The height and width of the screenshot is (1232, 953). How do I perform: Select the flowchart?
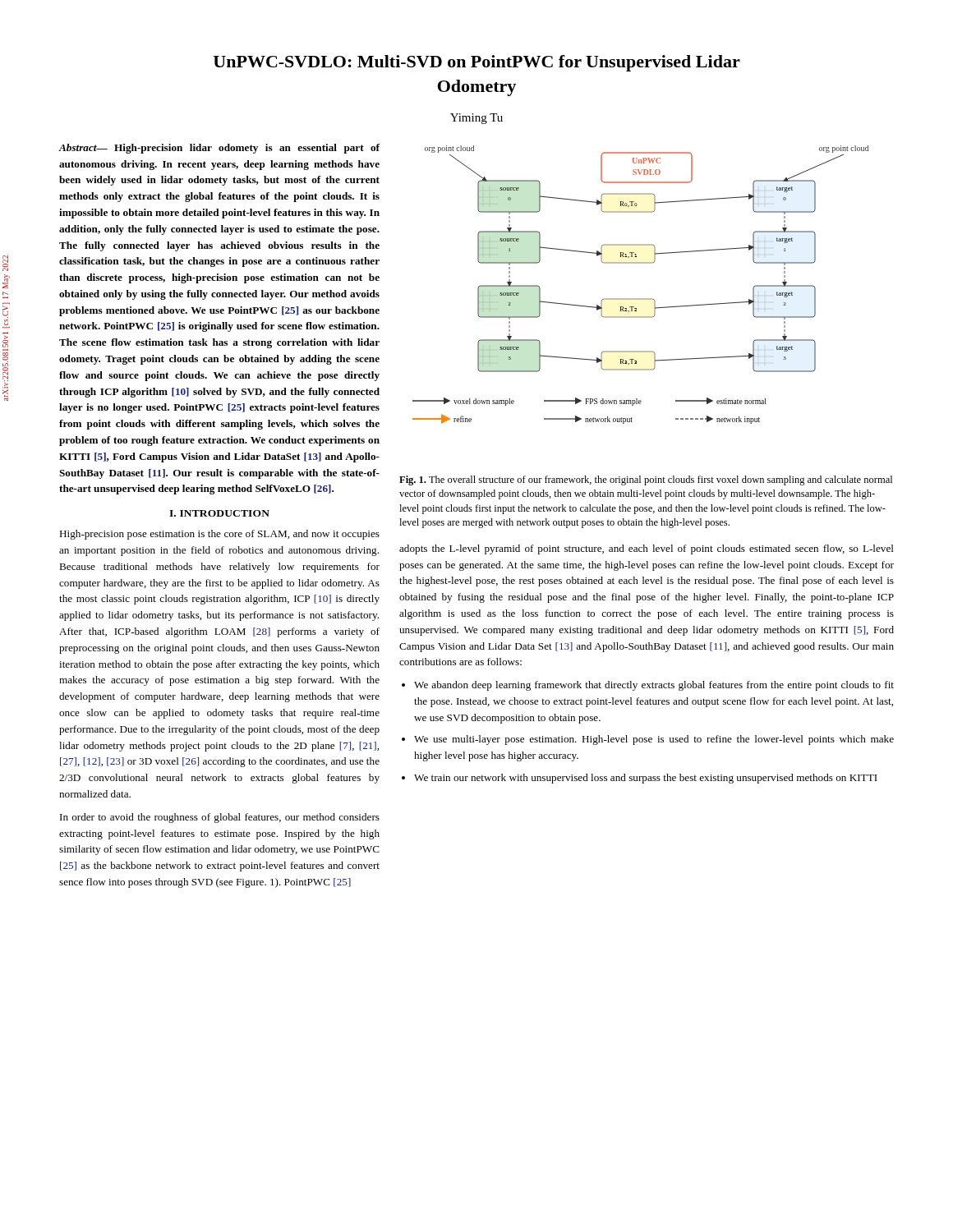point(647,304)
